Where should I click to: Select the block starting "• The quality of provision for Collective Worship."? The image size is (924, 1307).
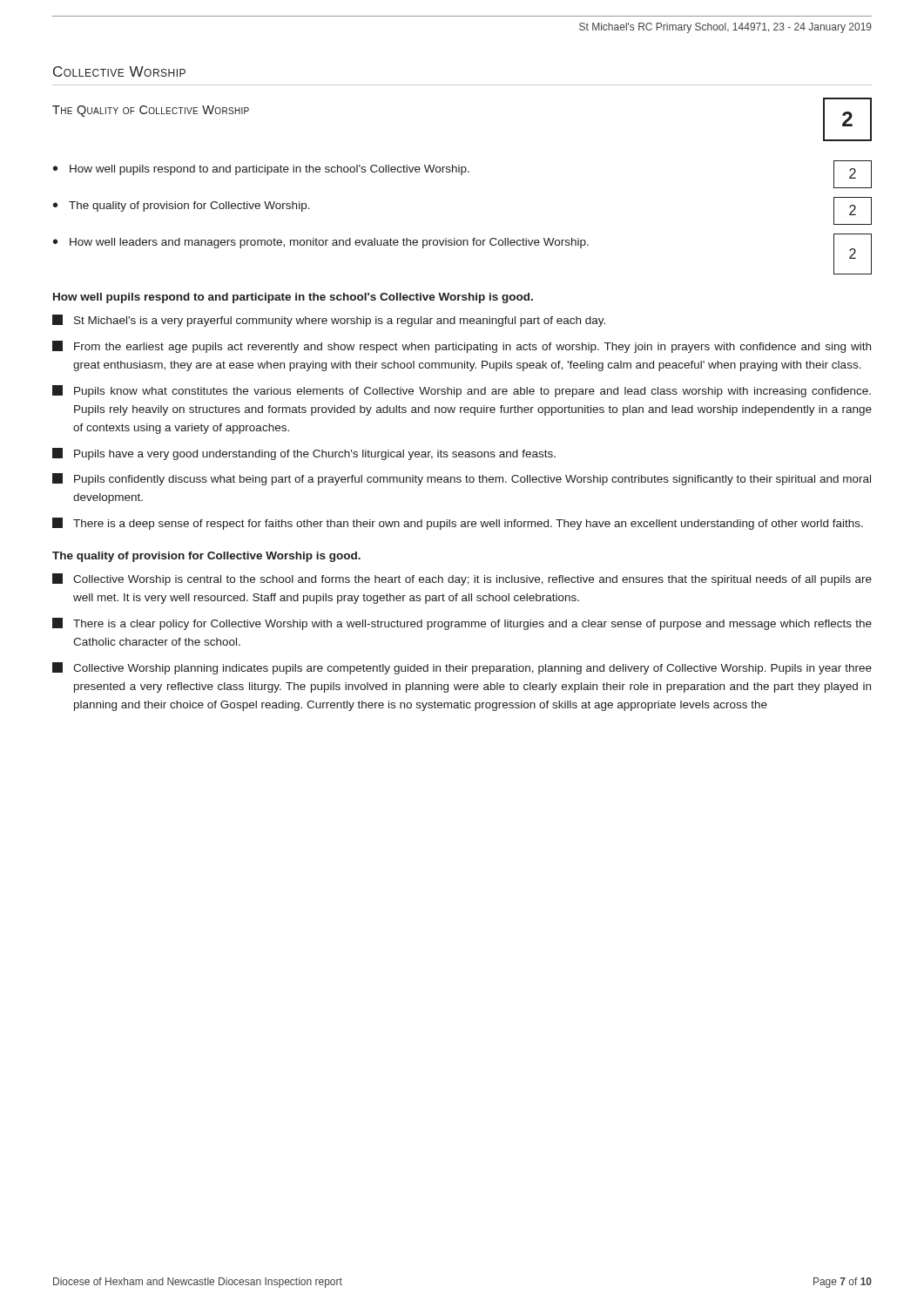click(x=180, y=209)
